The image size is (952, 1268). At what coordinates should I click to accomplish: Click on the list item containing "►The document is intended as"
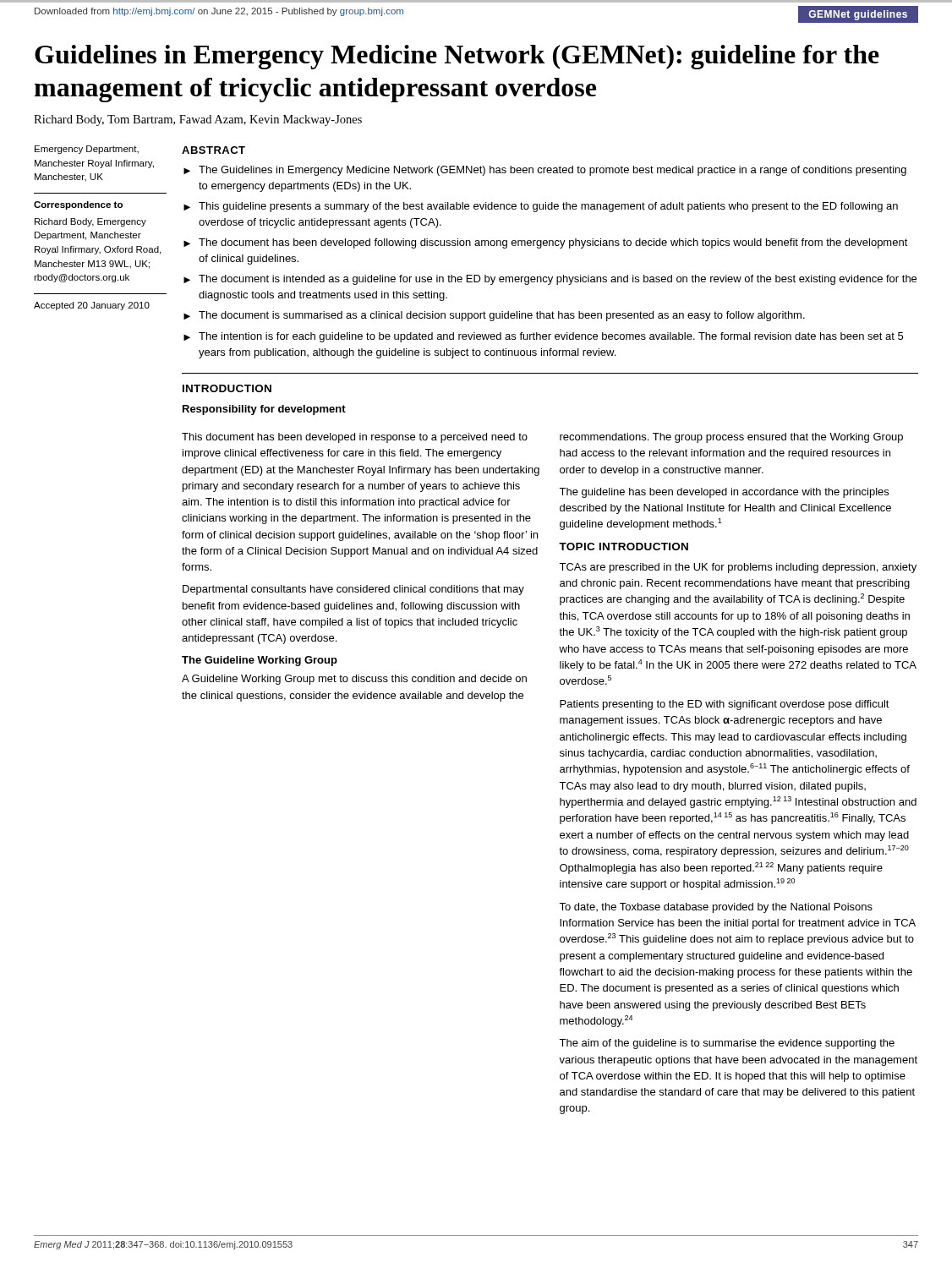(x=550, y=288)
